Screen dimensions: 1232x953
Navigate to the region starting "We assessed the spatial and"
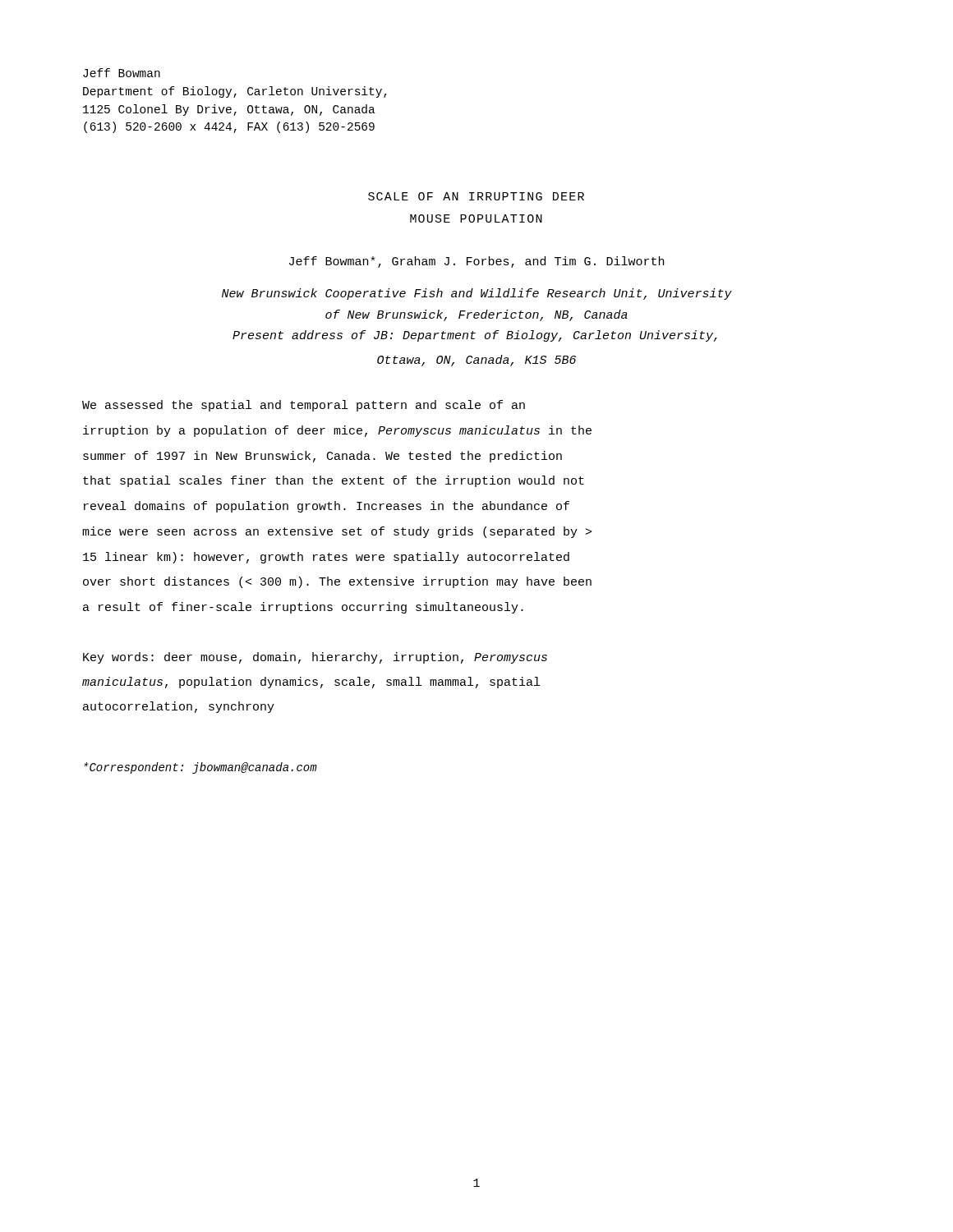pyautogui.click(x=337, y=507)
